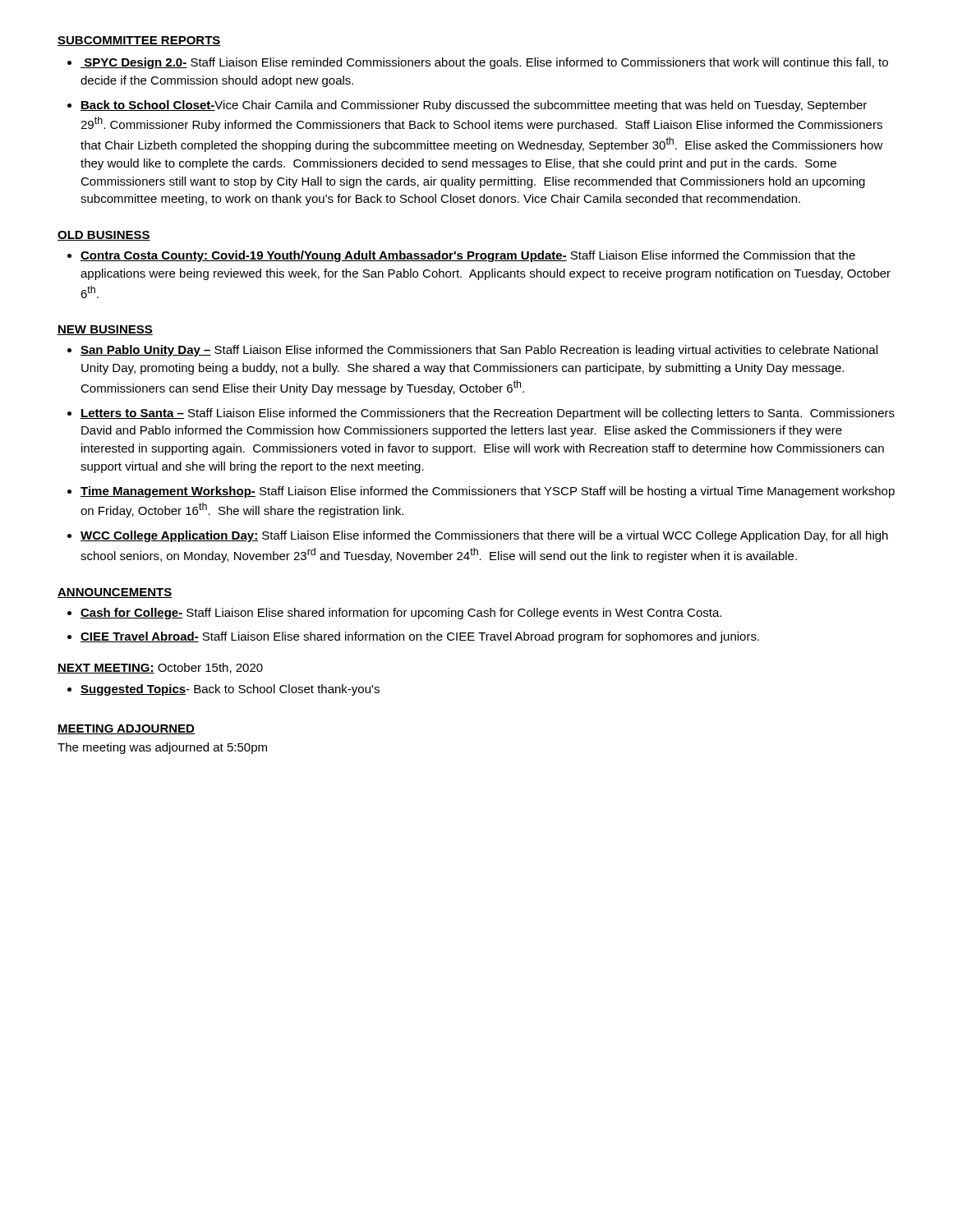
Task: Point to the block beginning "The meeting was adjourned"
Action: click(163, 747)
